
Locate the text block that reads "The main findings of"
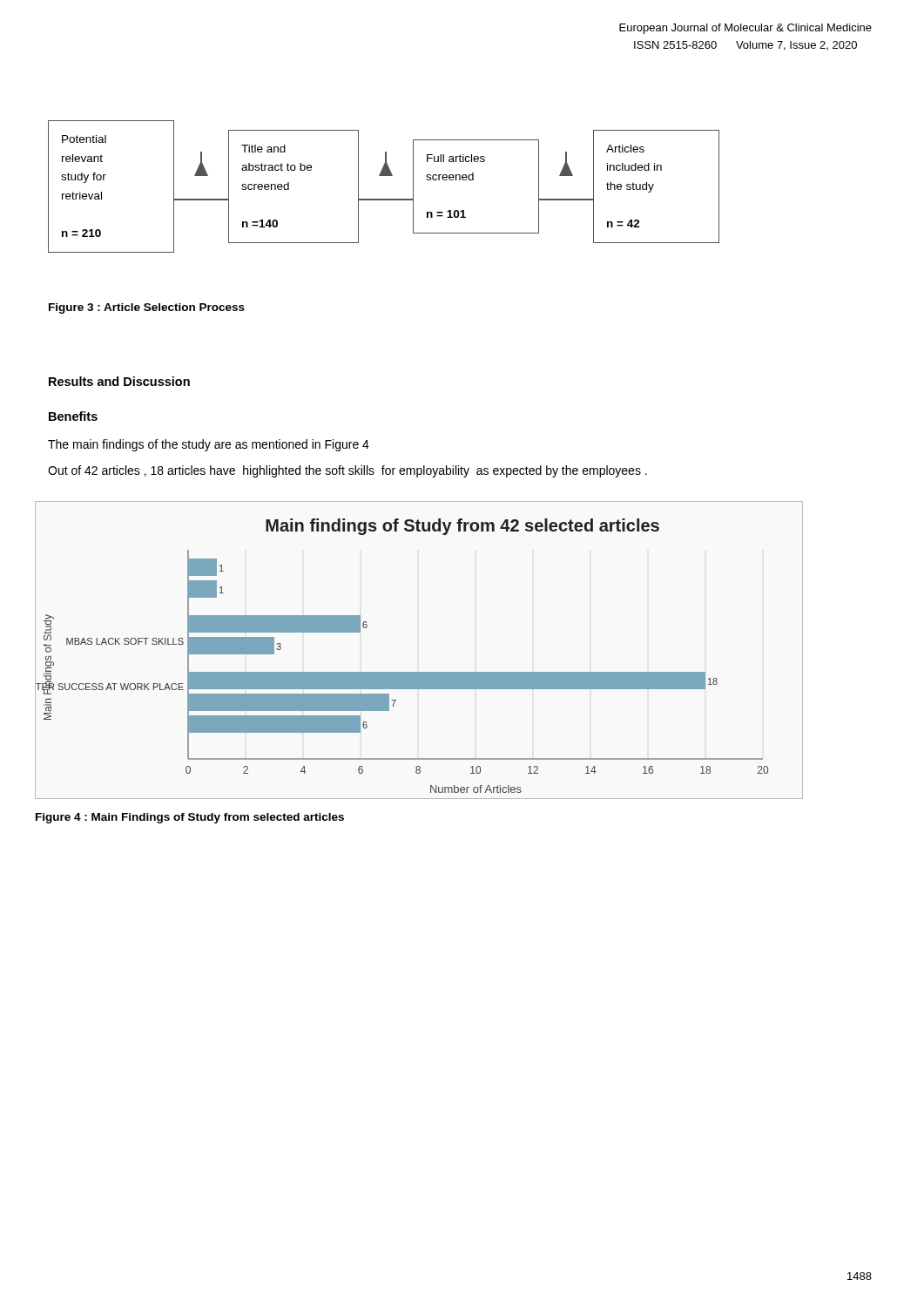[x=209, y=444]
